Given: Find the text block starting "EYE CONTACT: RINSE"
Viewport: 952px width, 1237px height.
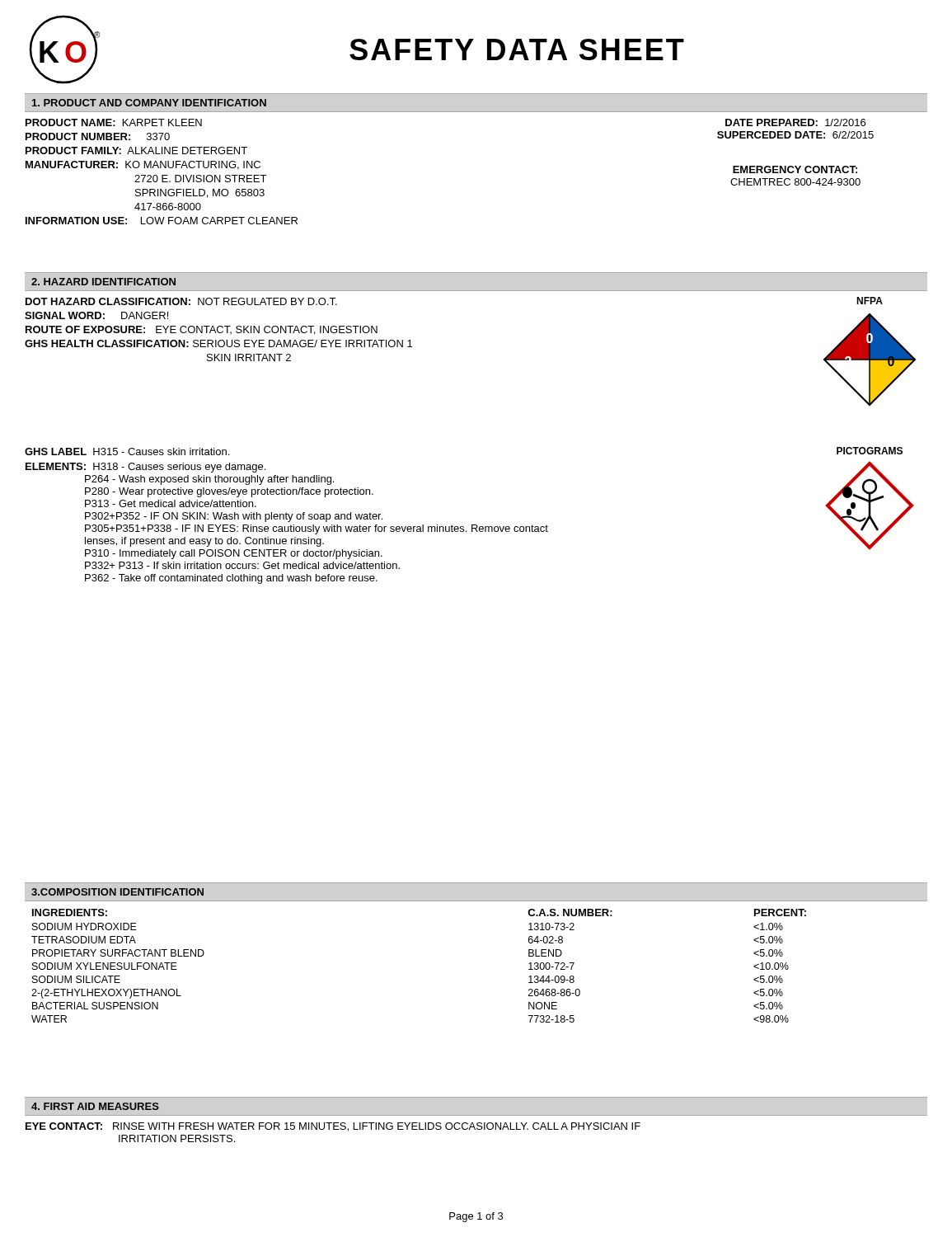Looking at the screenshot, I should coord(333,1132).
